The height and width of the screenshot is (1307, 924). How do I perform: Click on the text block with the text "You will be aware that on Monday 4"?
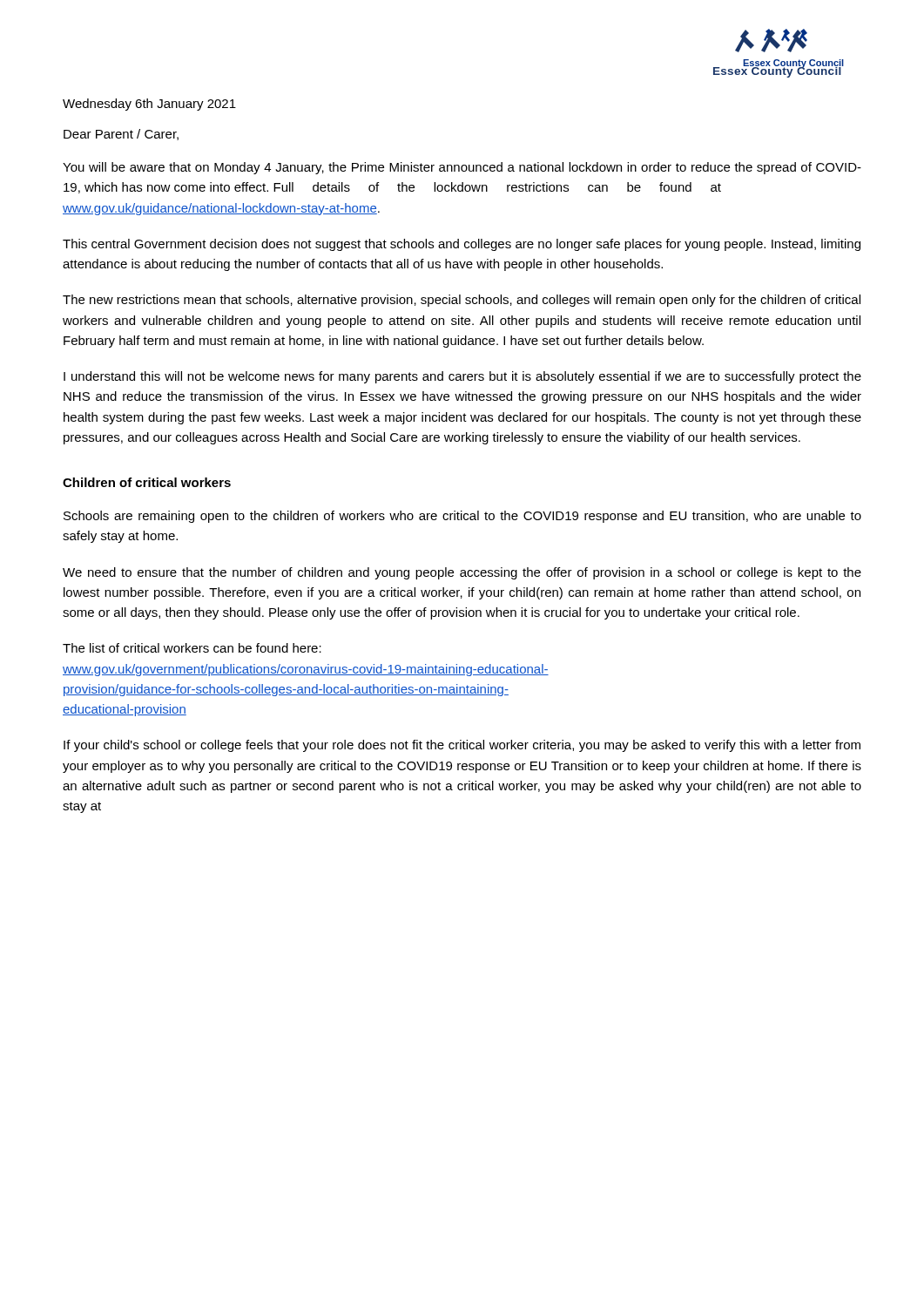tap(462, 187)
